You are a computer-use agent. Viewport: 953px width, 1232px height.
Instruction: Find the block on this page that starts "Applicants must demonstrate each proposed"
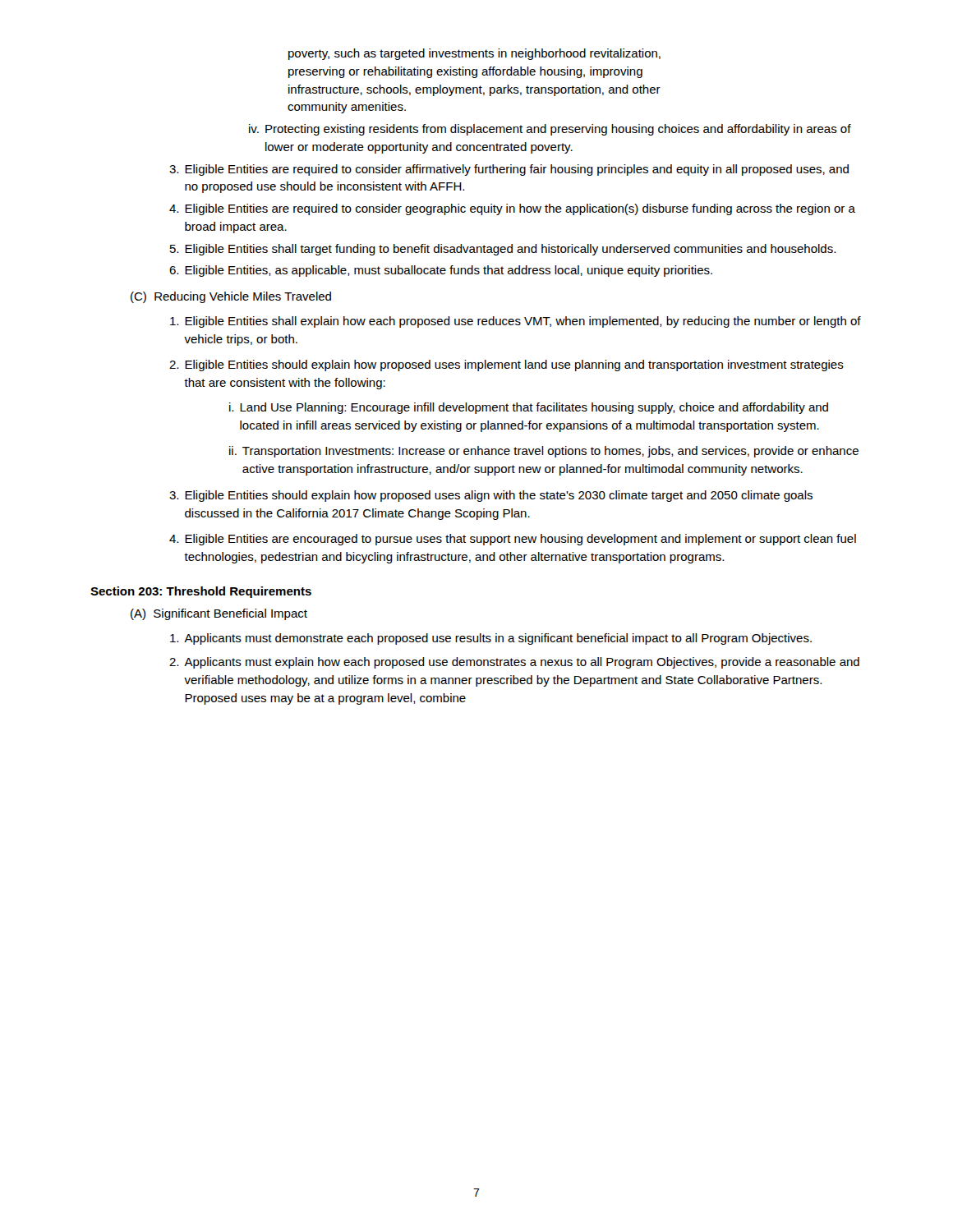coord(516,638)
